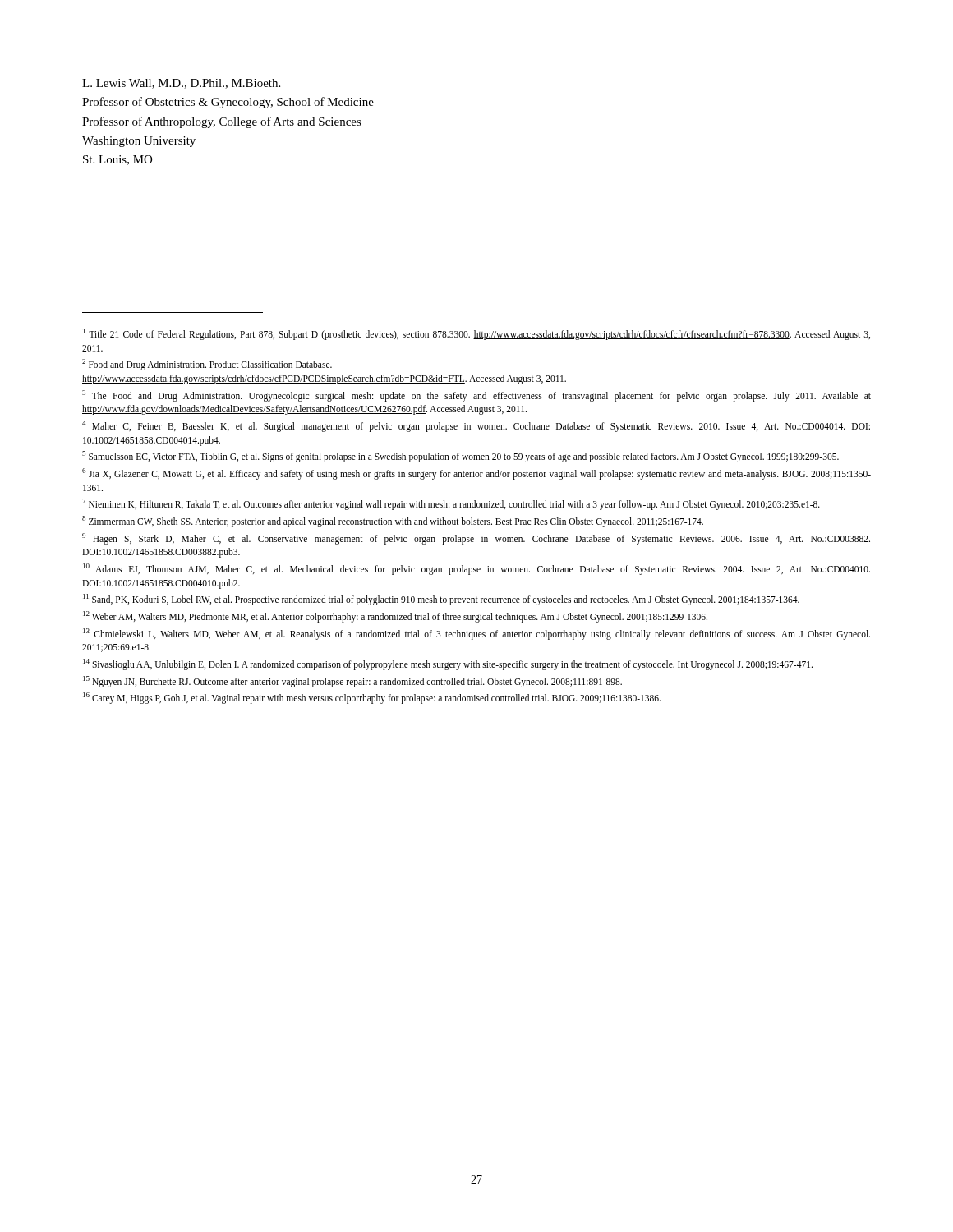Point to the block beginning "11 Sand, PK, Koduri S, Lobel RW, et"
953x1232 pixels.
point(441,599)
